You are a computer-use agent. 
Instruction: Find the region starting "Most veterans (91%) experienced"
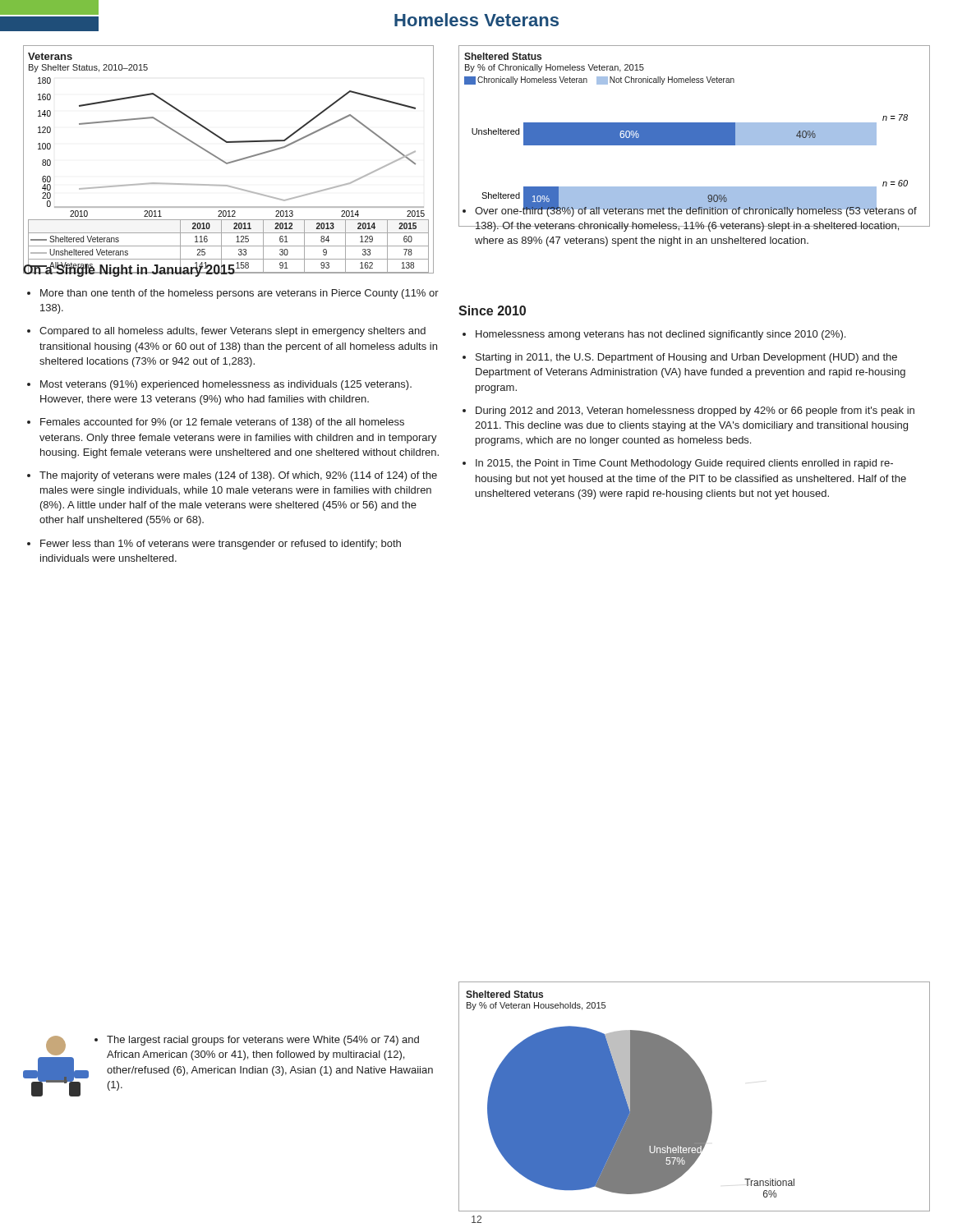pos(226,391)
